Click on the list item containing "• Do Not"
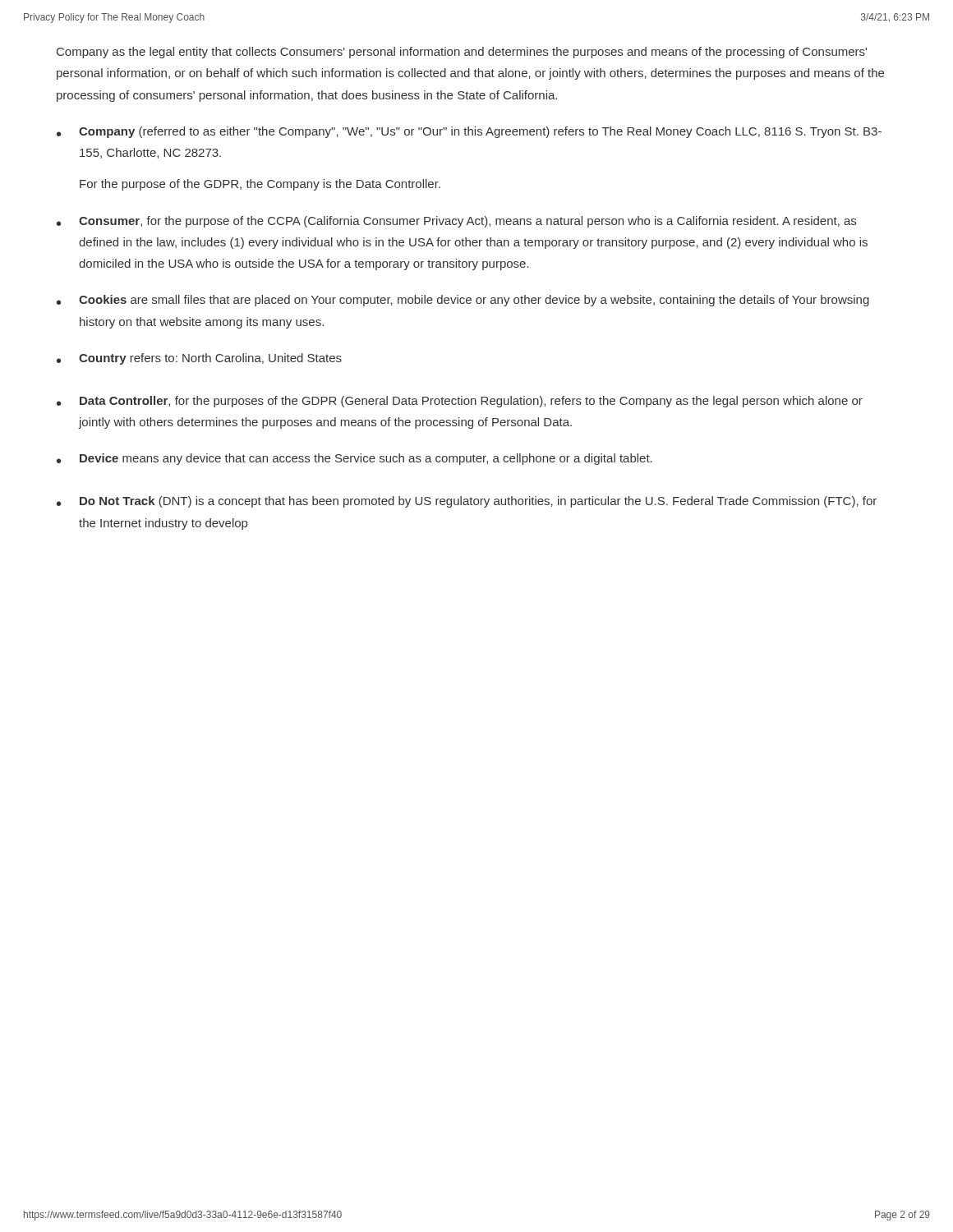Viewport: 953px width, 1232px height. (476, 512)
